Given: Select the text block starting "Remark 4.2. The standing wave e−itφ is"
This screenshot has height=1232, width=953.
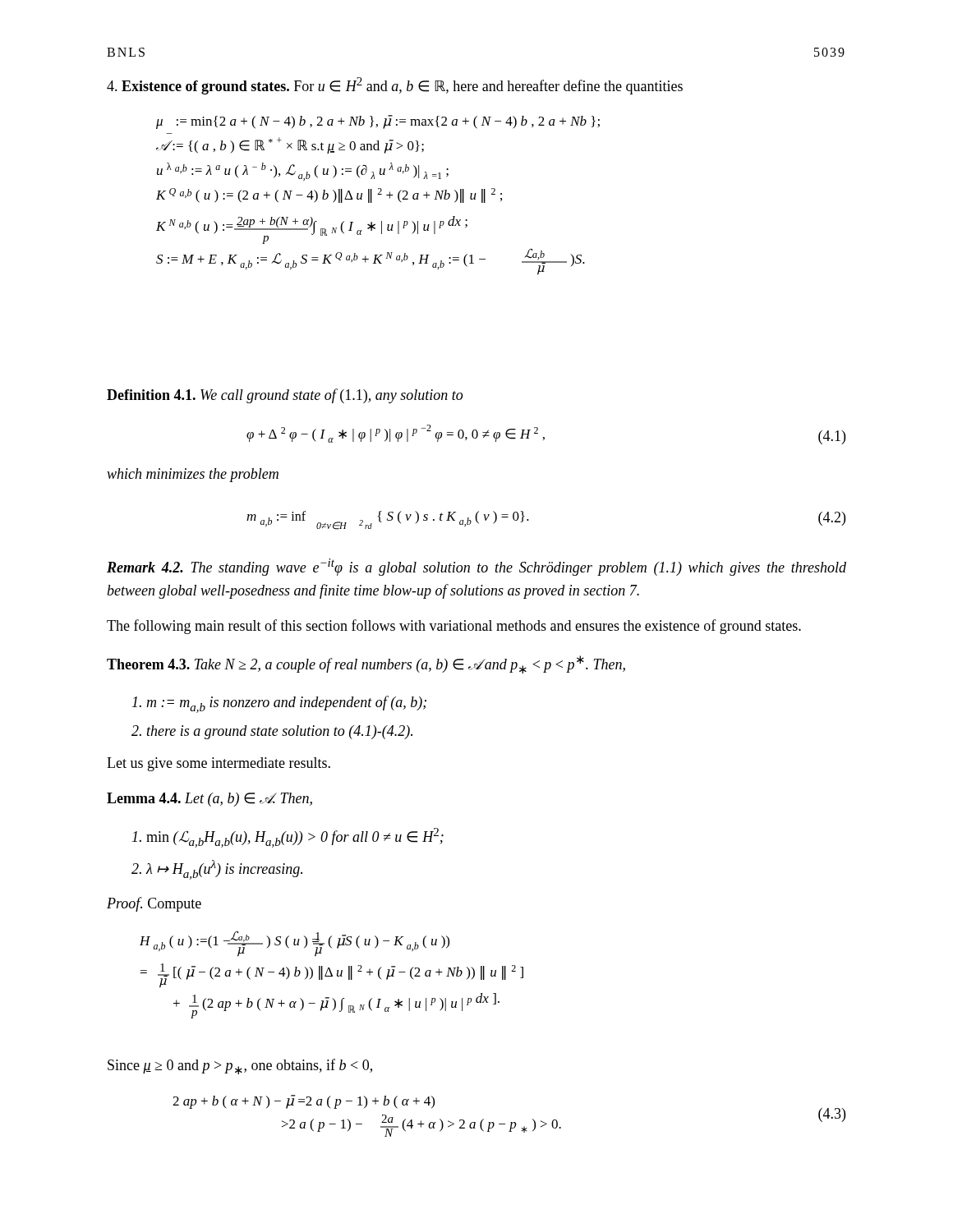Looking at the screenshot, I should (x=476, y=577).
